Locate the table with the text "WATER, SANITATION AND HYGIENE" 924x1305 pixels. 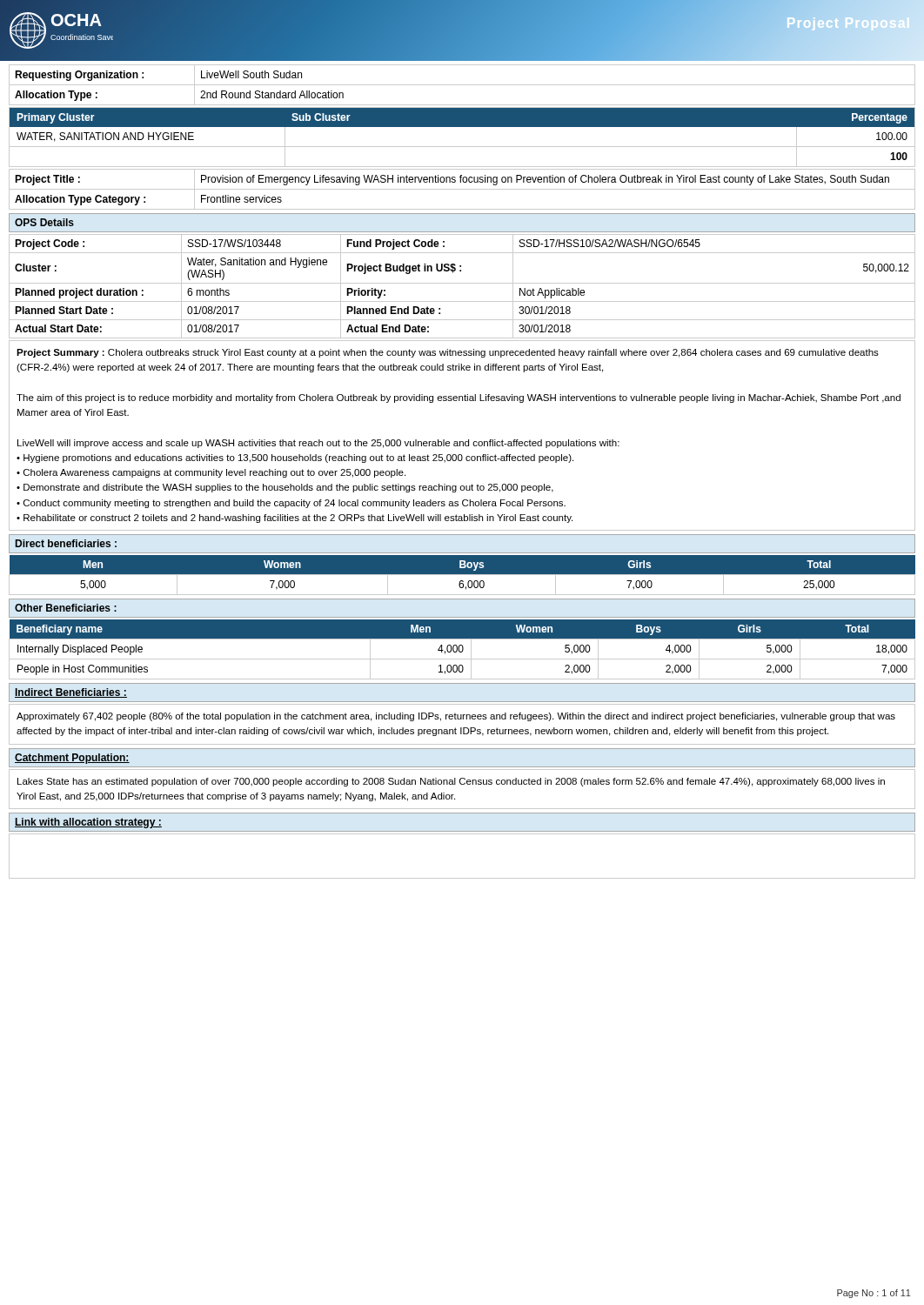(x=462, y=137)
